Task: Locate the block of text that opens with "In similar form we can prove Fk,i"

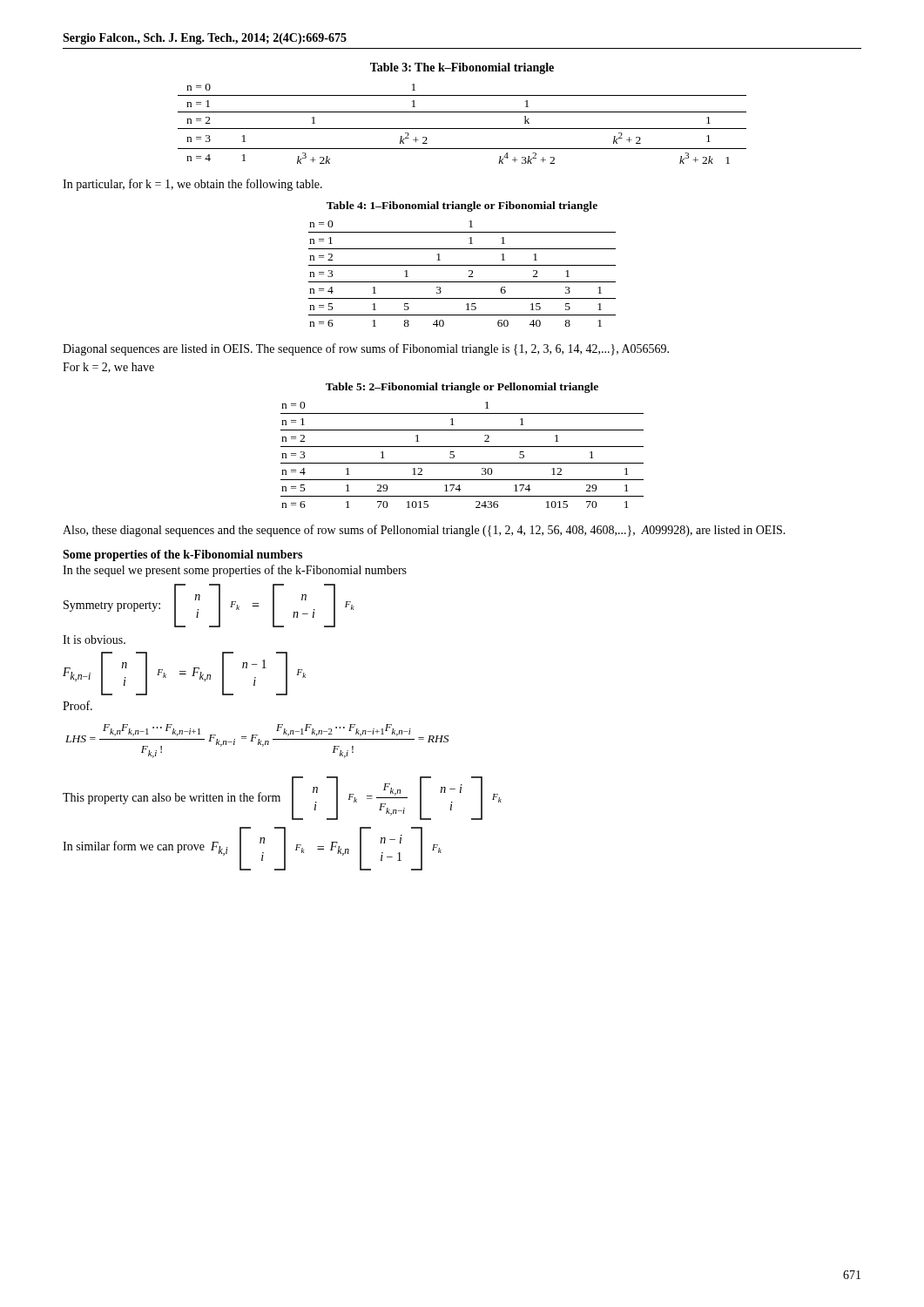Action: [252, 849]
